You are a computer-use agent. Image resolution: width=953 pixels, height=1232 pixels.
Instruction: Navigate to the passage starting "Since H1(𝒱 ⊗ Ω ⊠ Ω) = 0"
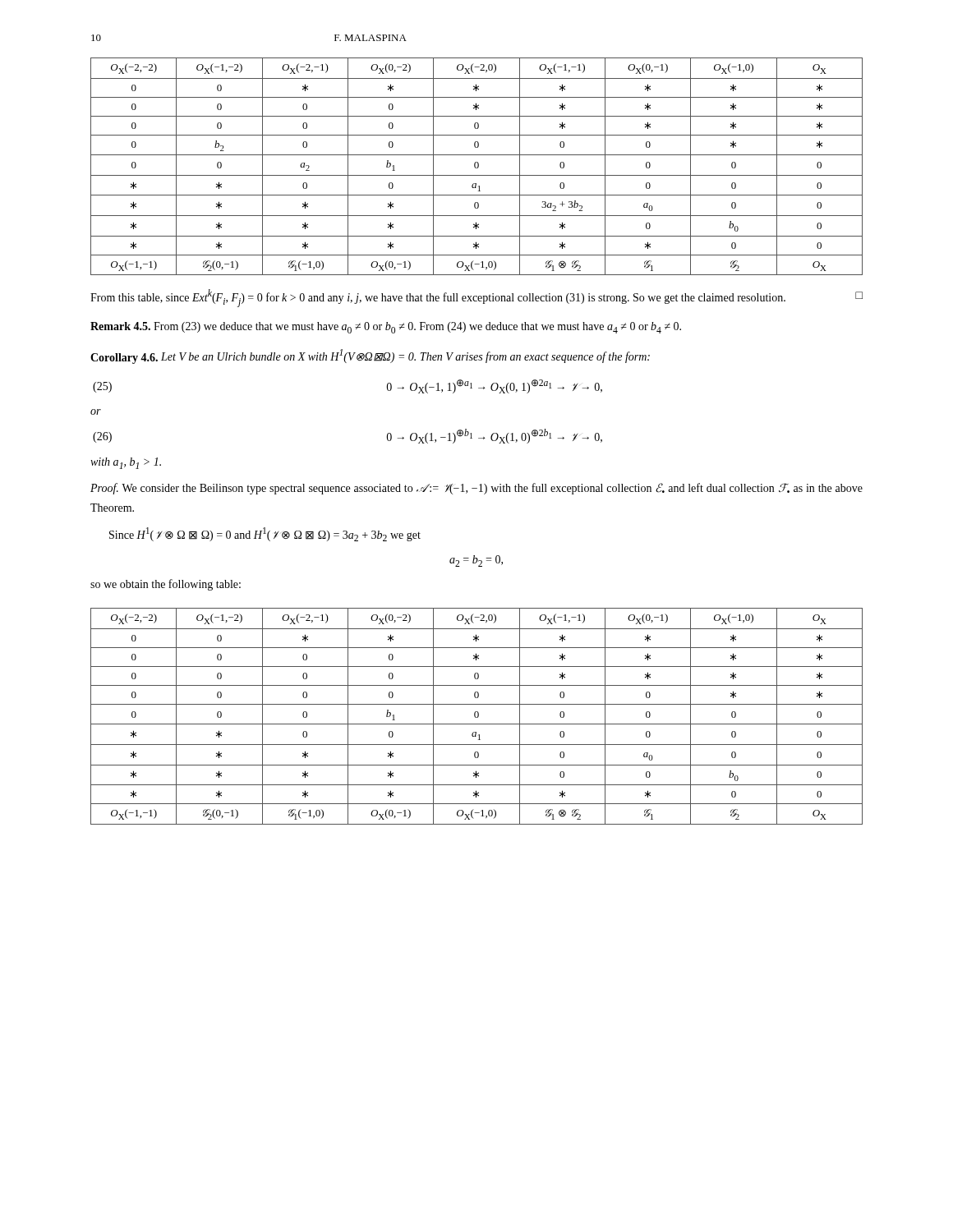264,535
